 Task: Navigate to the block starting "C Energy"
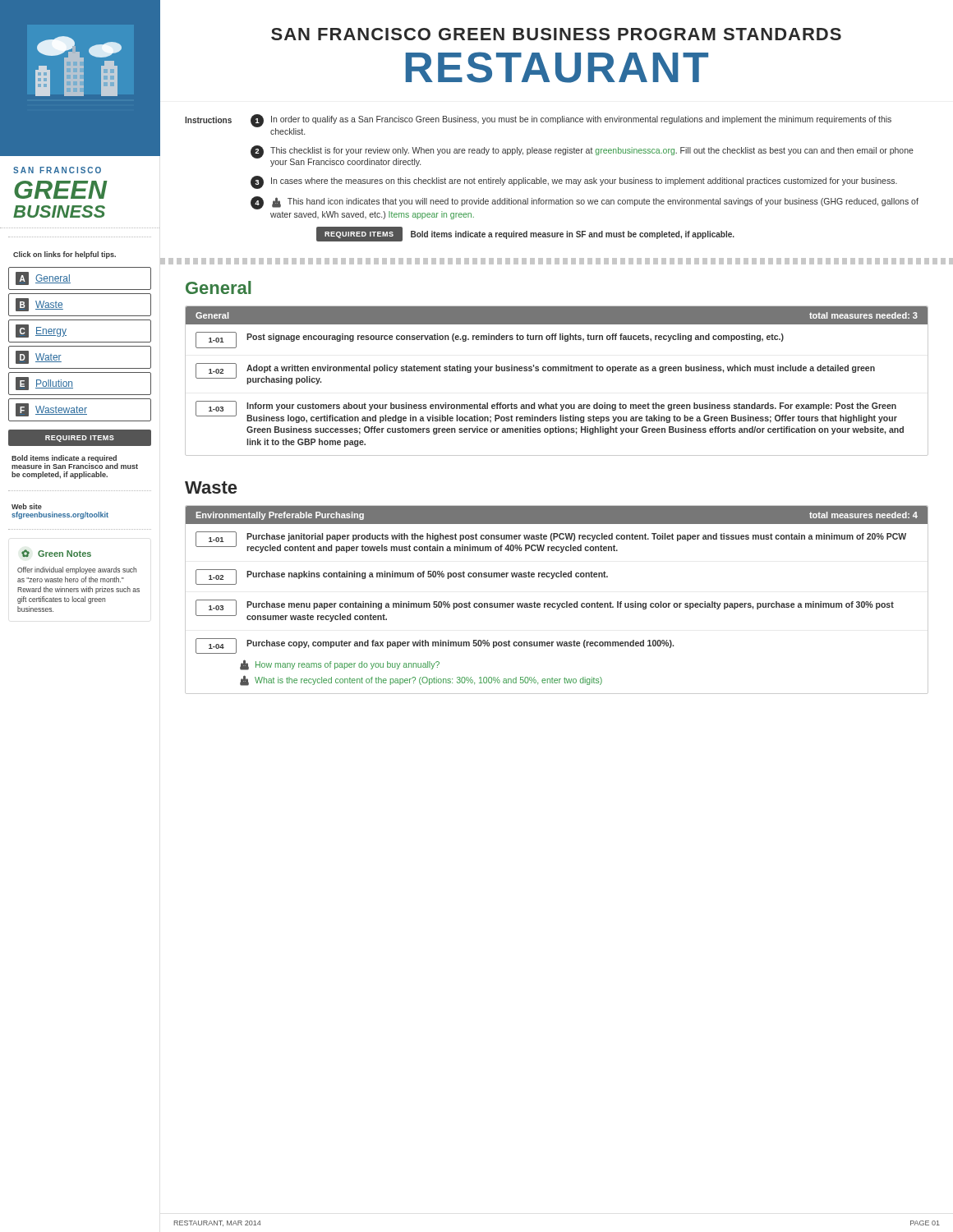(41, 331)
